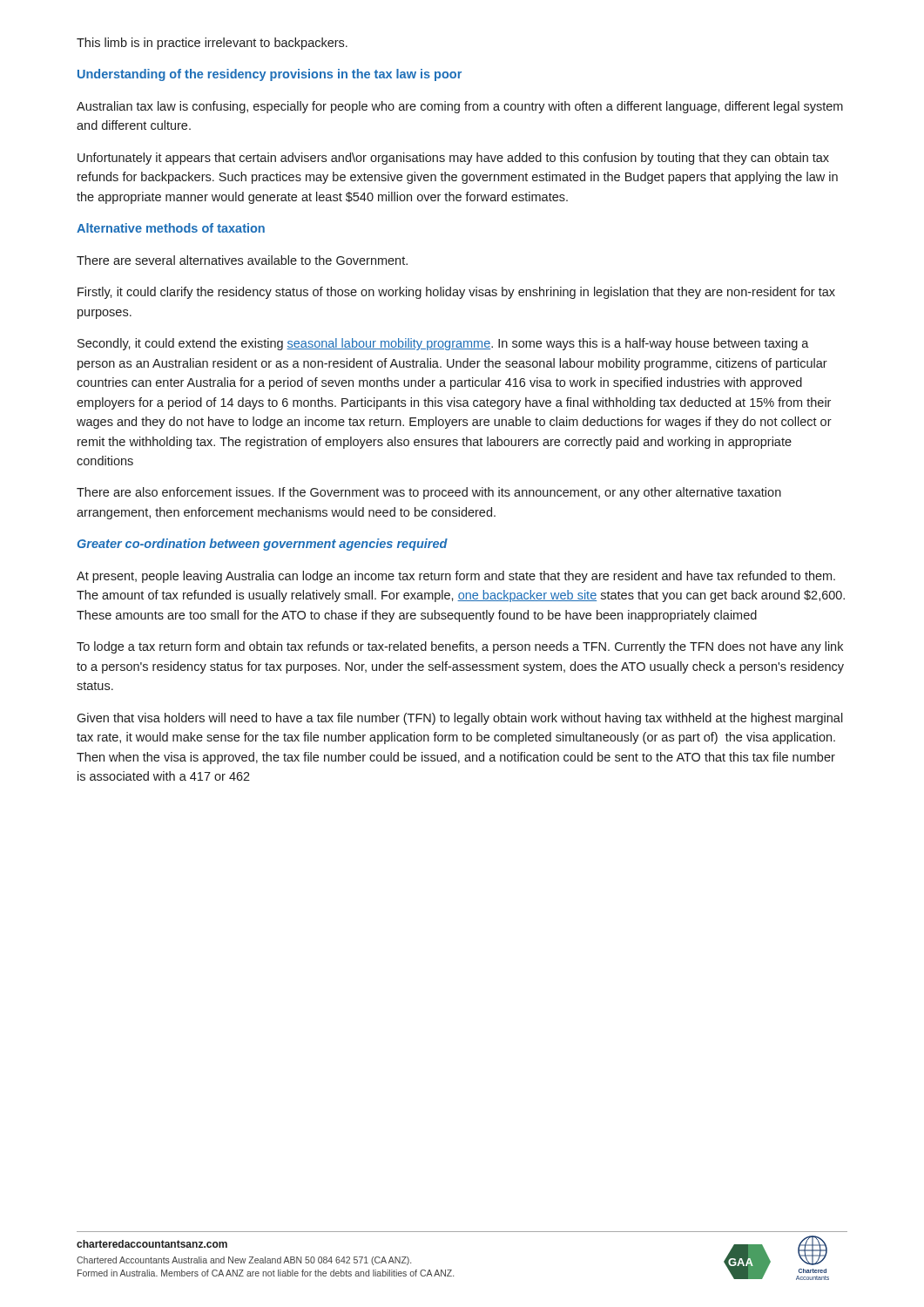The image size is (924, 1307).
Task: Locate the region starting "There are several"
Action: [242, 260]
